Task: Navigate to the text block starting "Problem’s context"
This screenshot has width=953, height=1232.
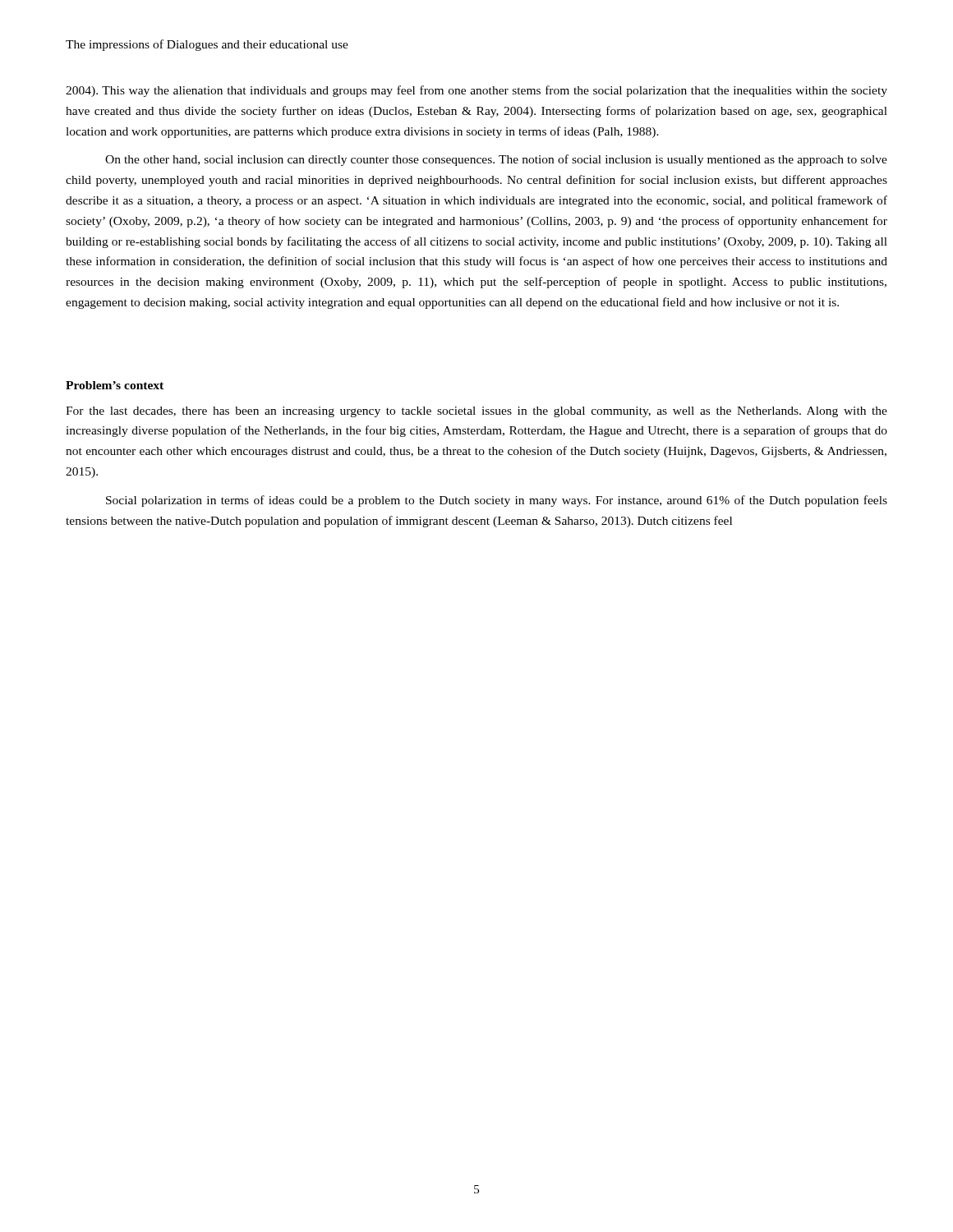Action: click(x=115, y=385)
